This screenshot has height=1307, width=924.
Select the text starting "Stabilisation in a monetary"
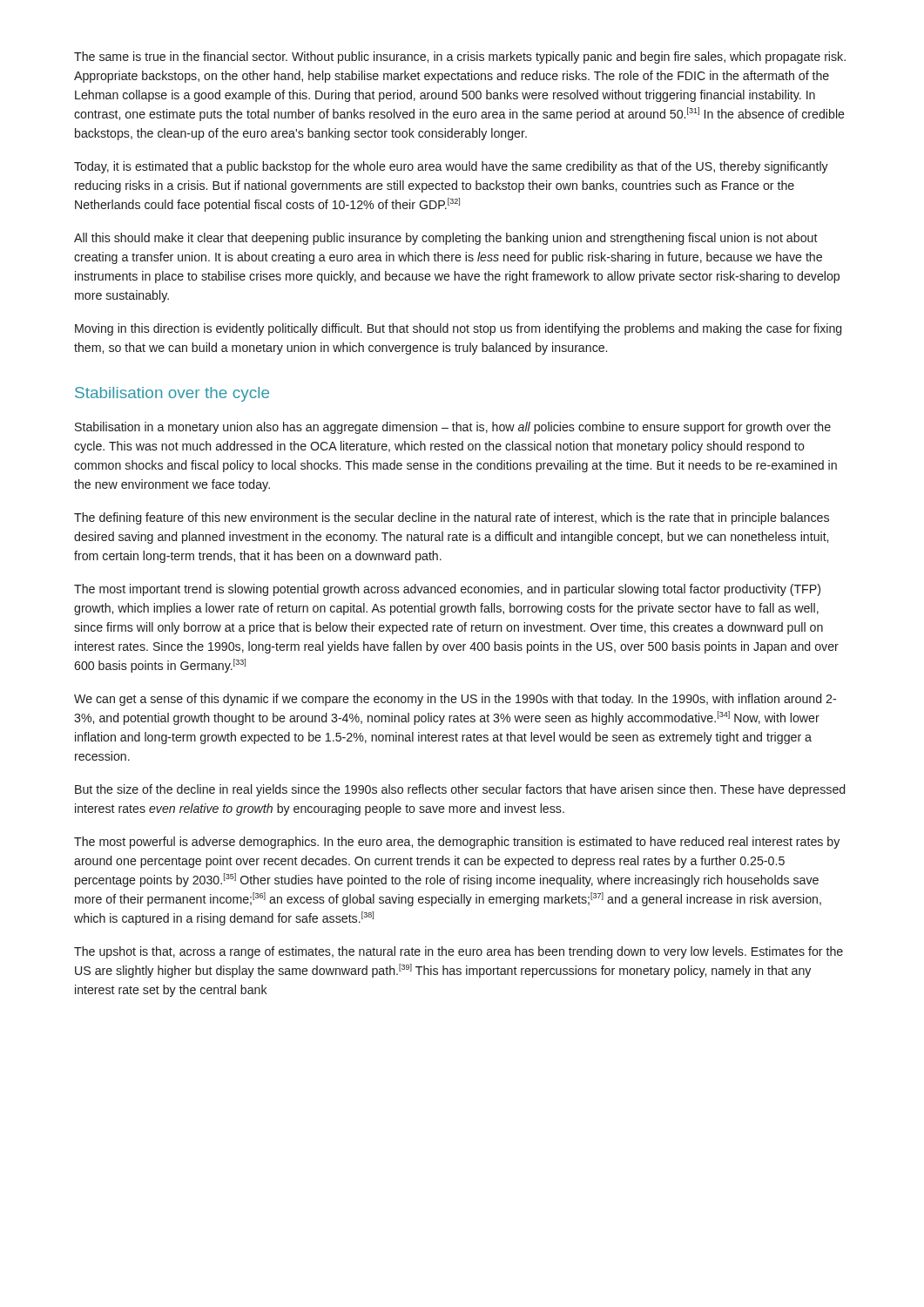456,456
